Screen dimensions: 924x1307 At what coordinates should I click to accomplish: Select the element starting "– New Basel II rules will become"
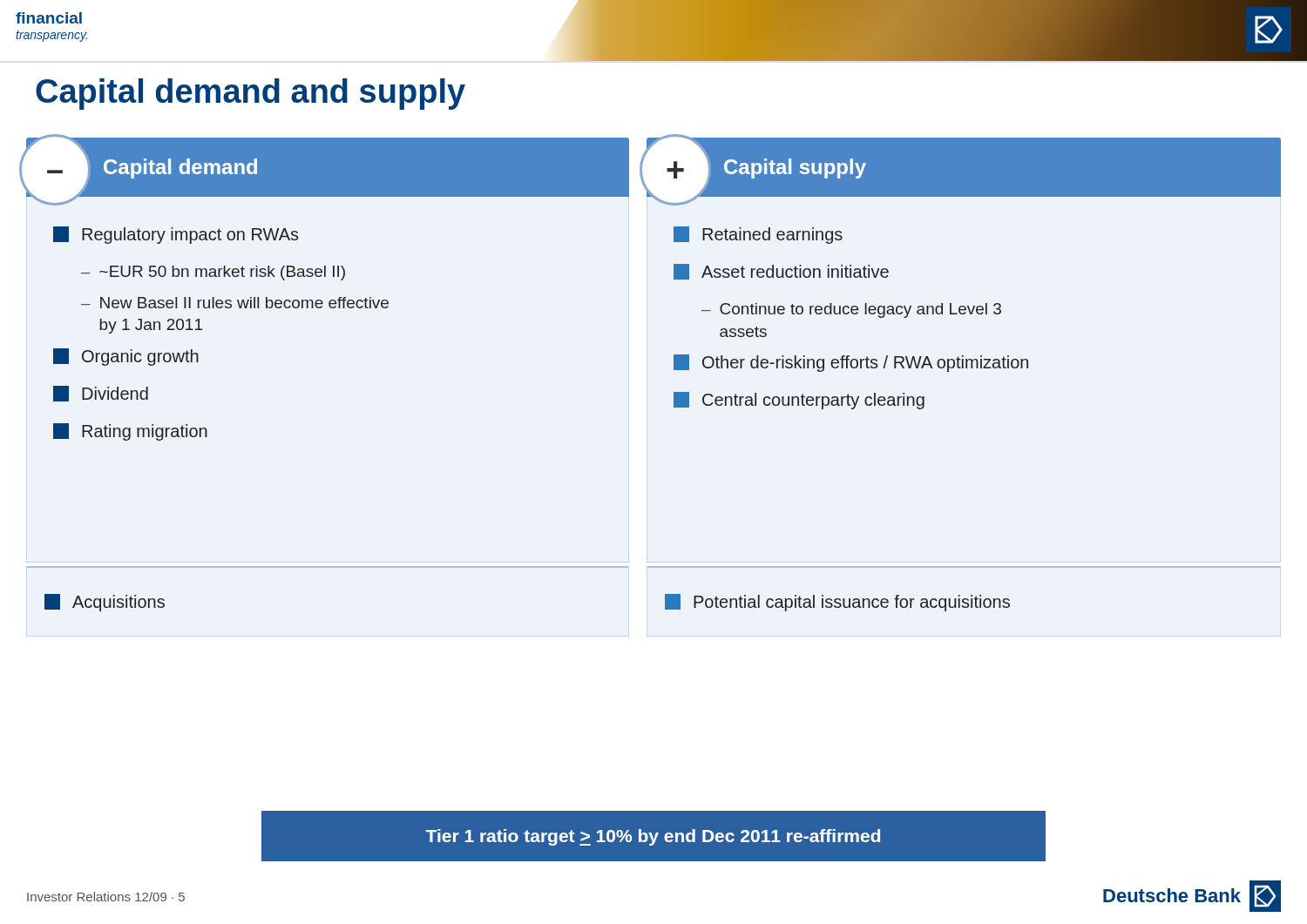235,314
